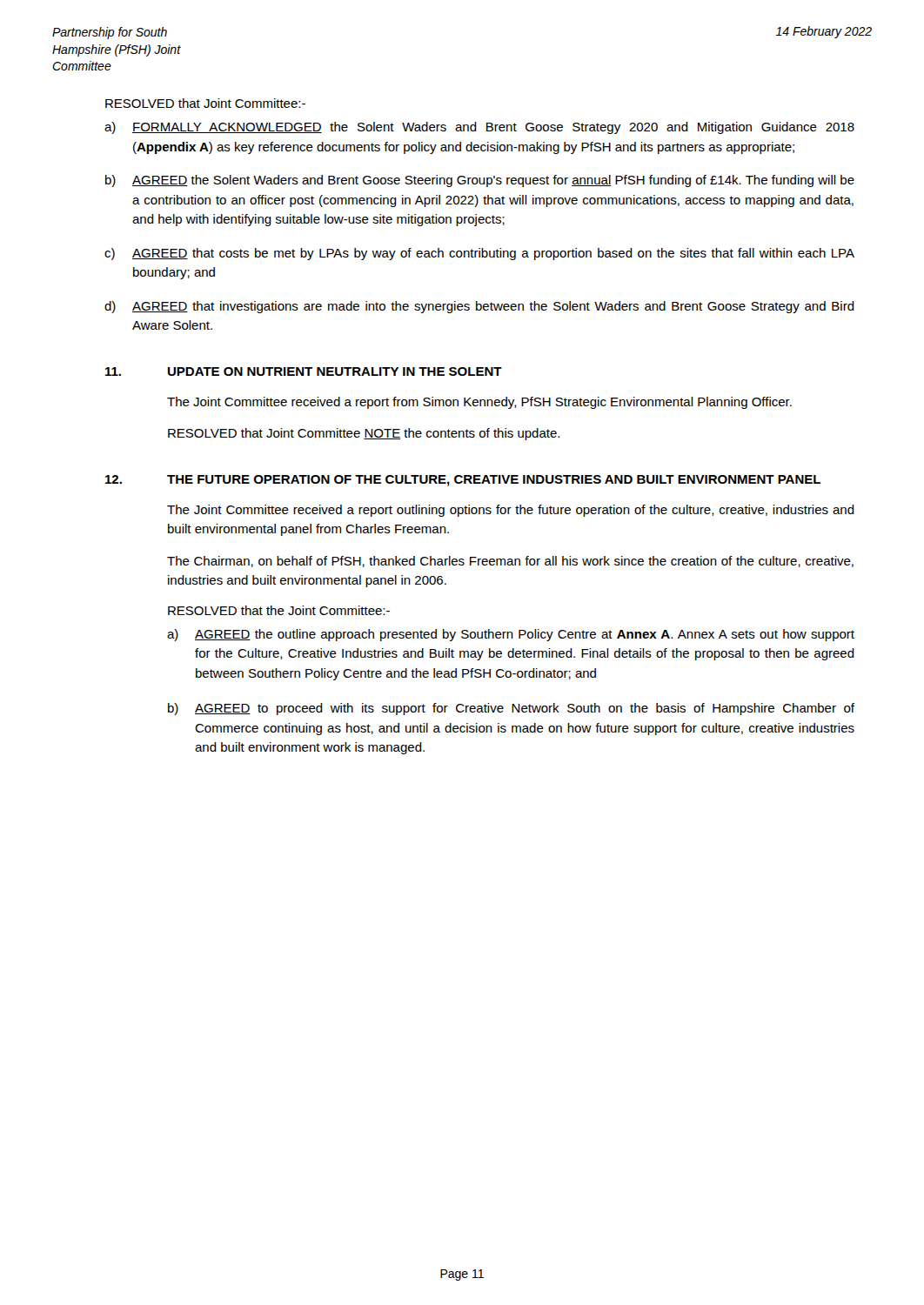Viewport: 924px width, 1305px height.
Task: Point to the block beginning "b) AGREED the Solent"
Action: 479,200
